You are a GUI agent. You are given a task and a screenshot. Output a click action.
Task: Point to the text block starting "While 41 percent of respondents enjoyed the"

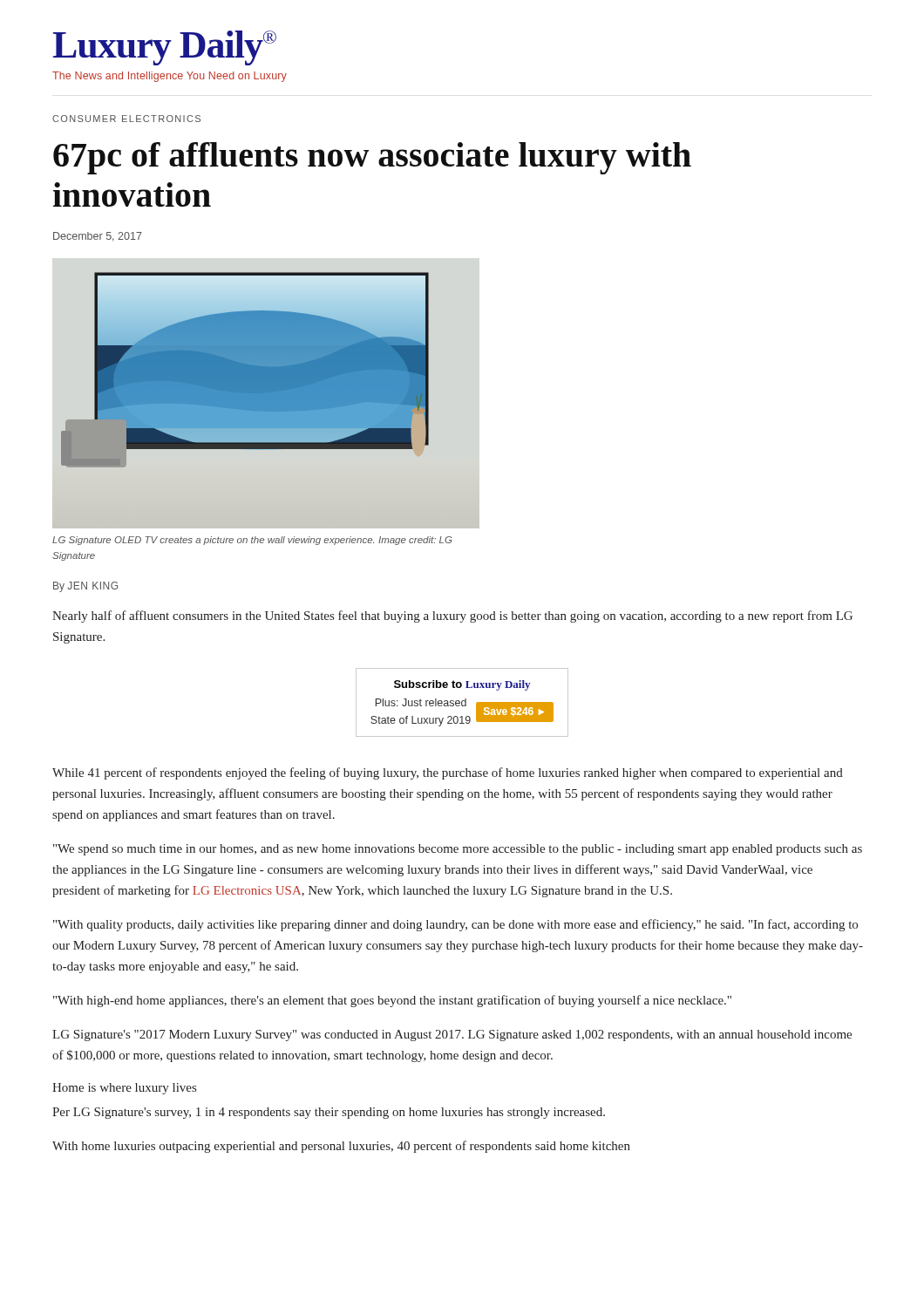[458, 793]
